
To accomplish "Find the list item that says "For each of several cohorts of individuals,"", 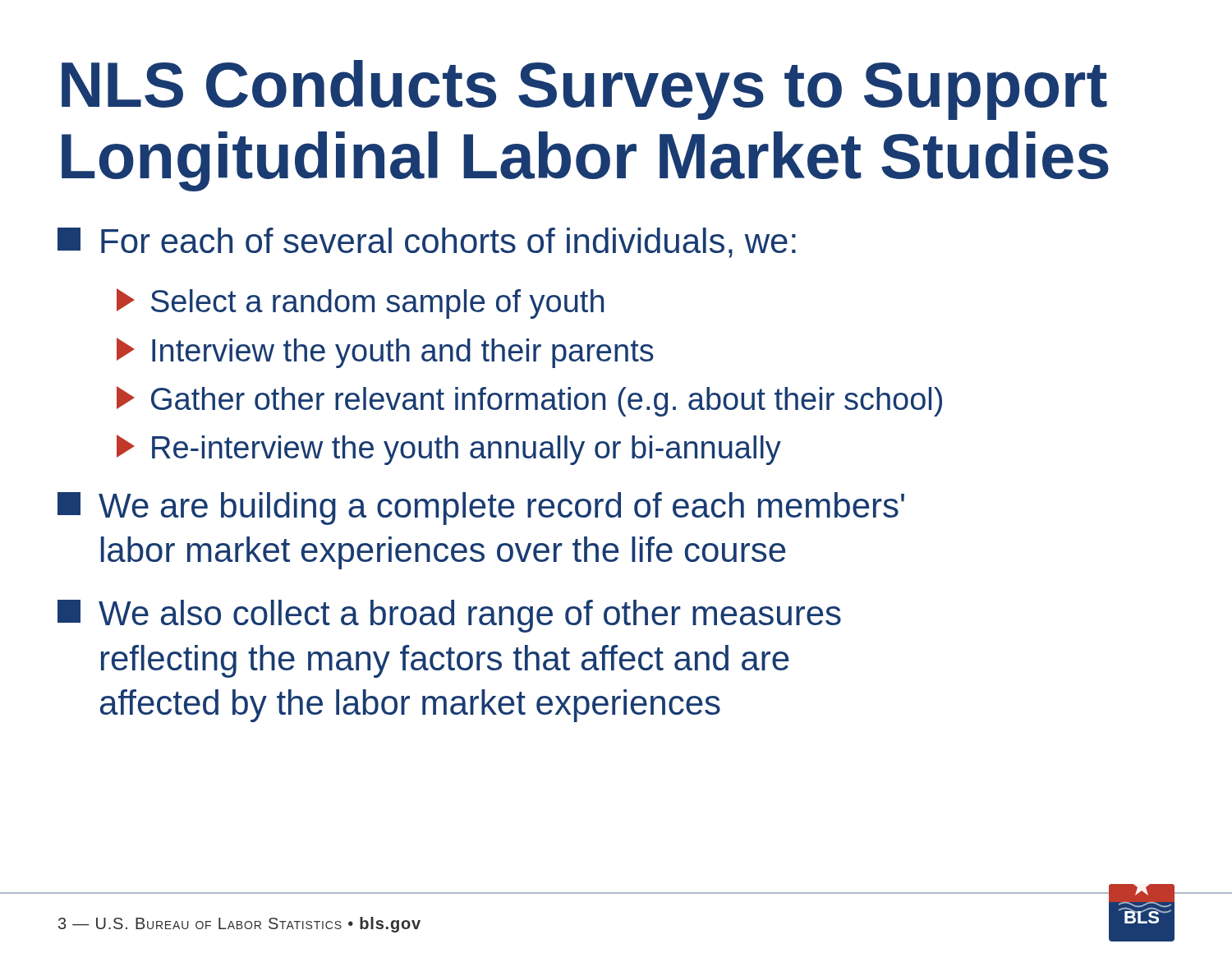I will tap(428, 242).
